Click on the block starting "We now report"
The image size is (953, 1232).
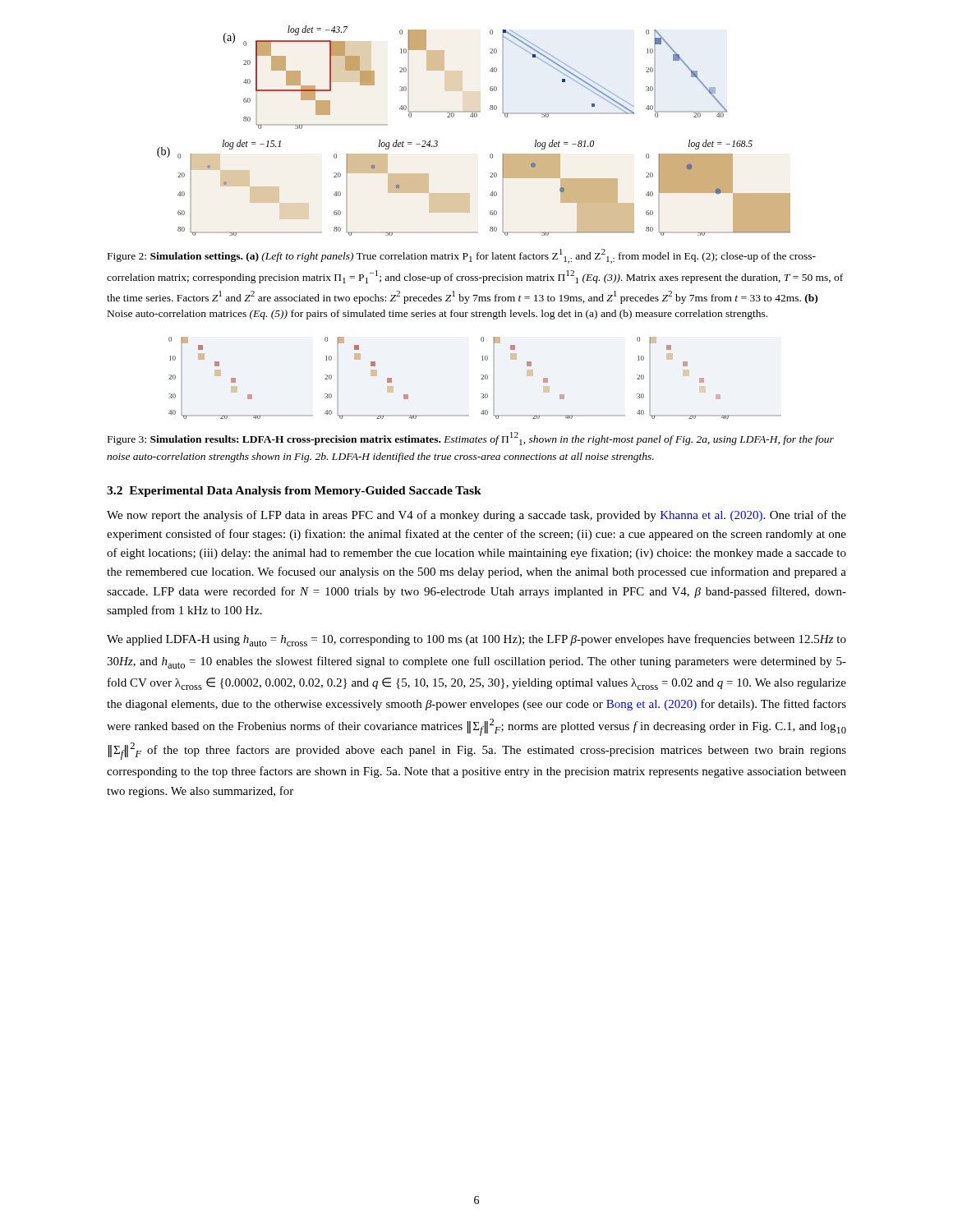pos(476,562)
